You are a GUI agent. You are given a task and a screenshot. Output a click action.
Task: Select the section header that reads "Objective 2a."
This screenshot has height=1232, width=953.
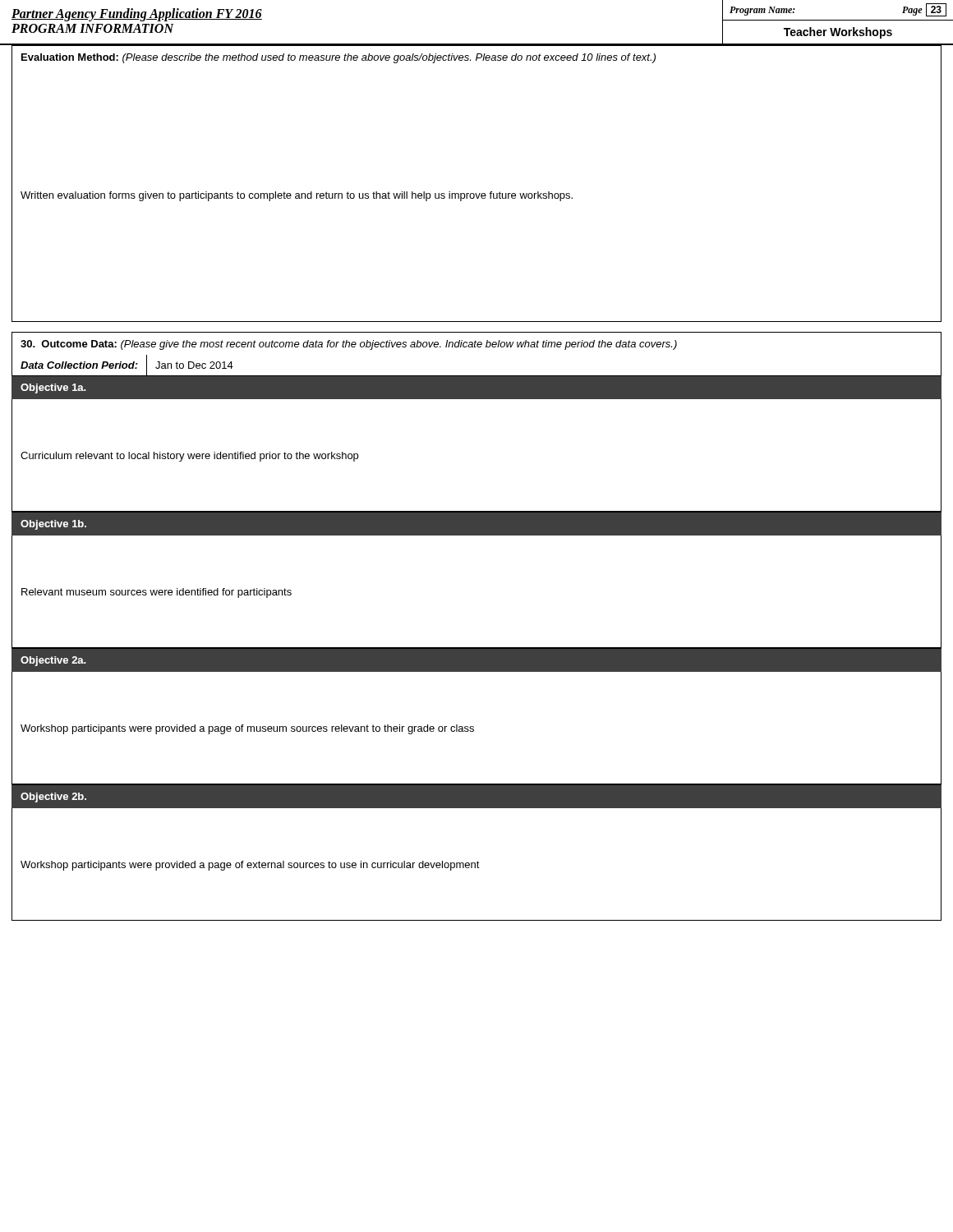(x=54, y=660)
